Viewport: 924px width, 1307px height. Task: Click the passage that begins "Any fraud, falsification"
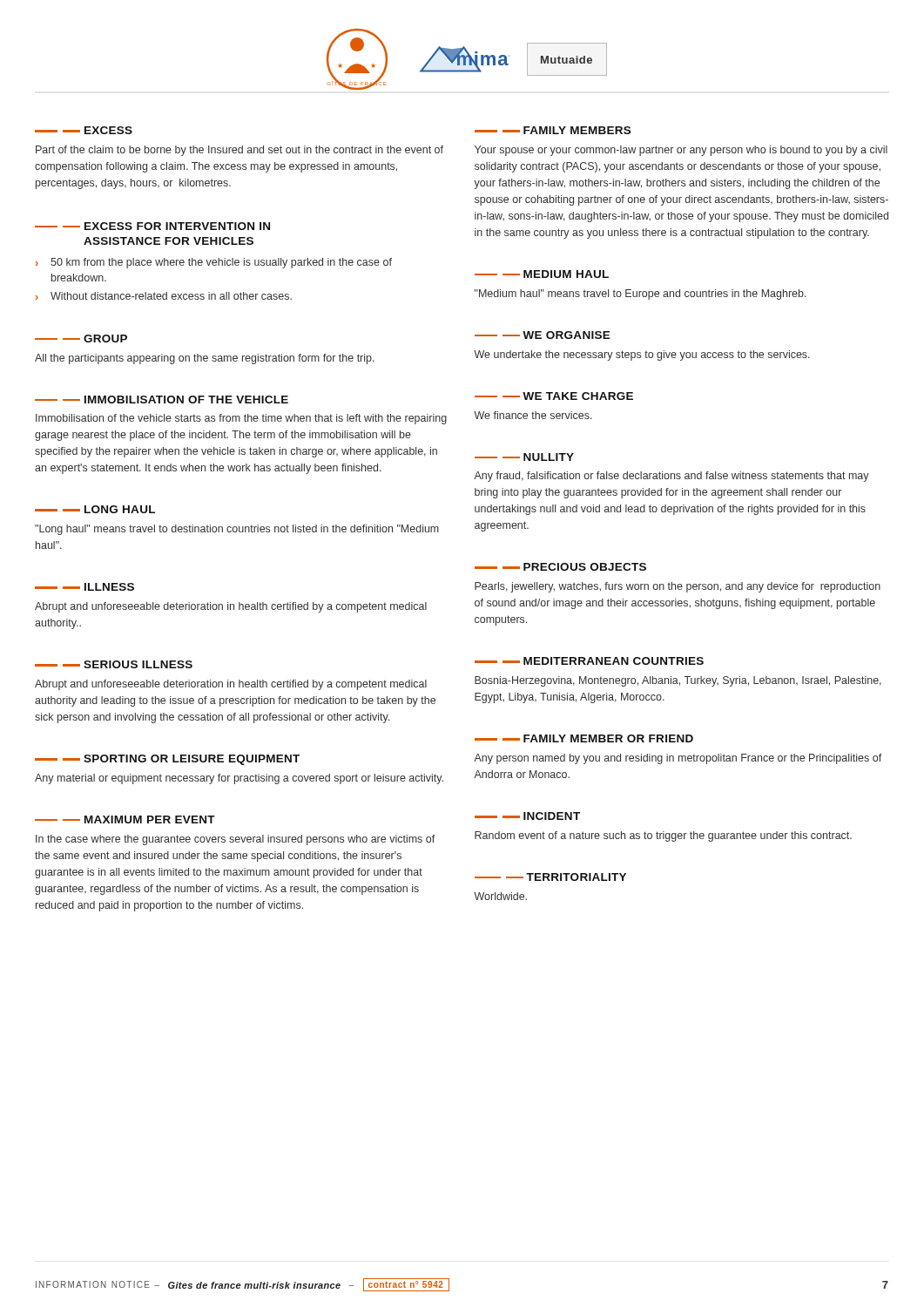point(671,501)
